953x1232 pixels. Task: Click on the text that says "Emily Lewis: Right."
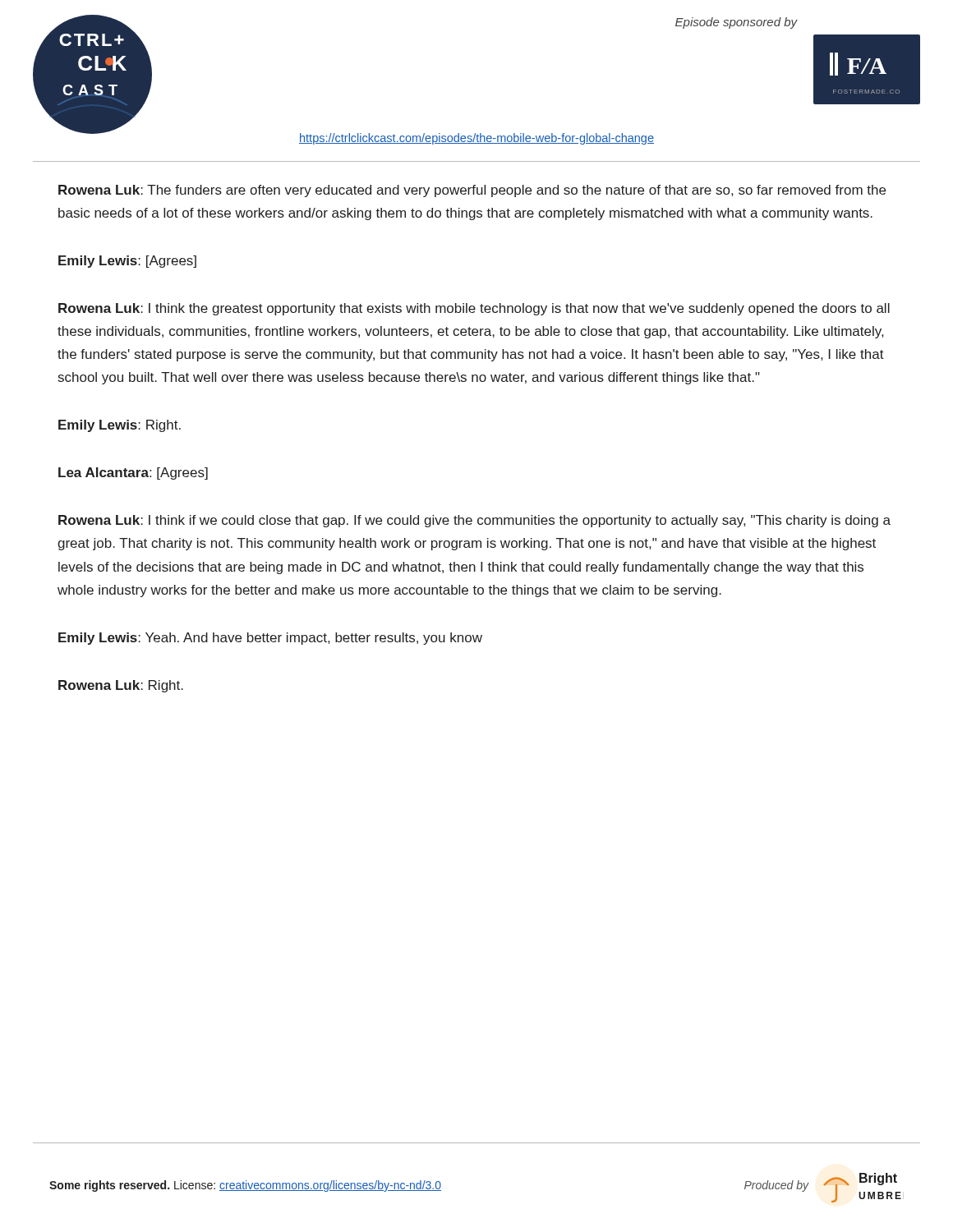point(120,425)
